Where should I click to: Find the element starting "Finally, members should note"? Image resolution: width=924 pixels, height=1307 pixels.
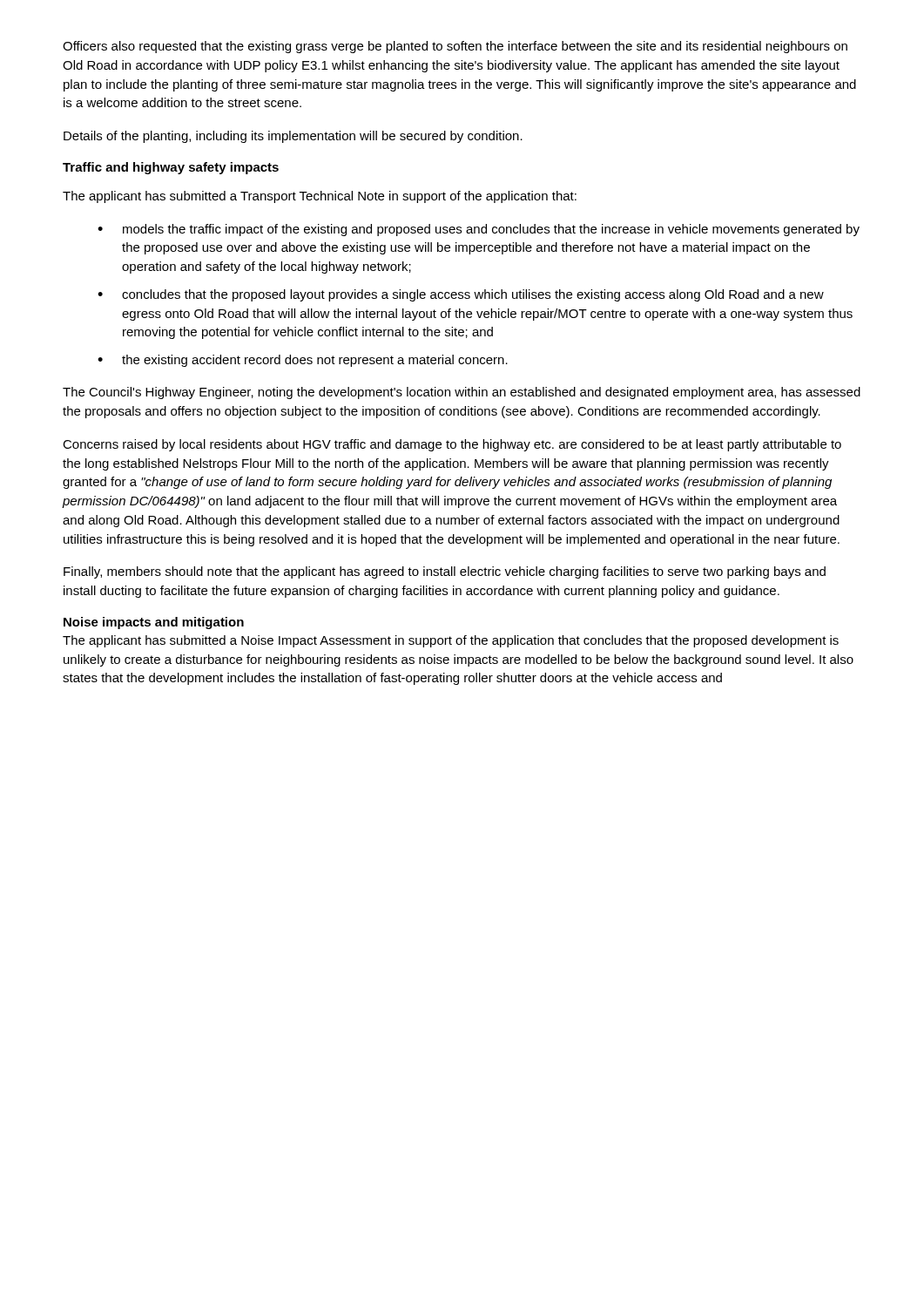[x=445, y=581]
